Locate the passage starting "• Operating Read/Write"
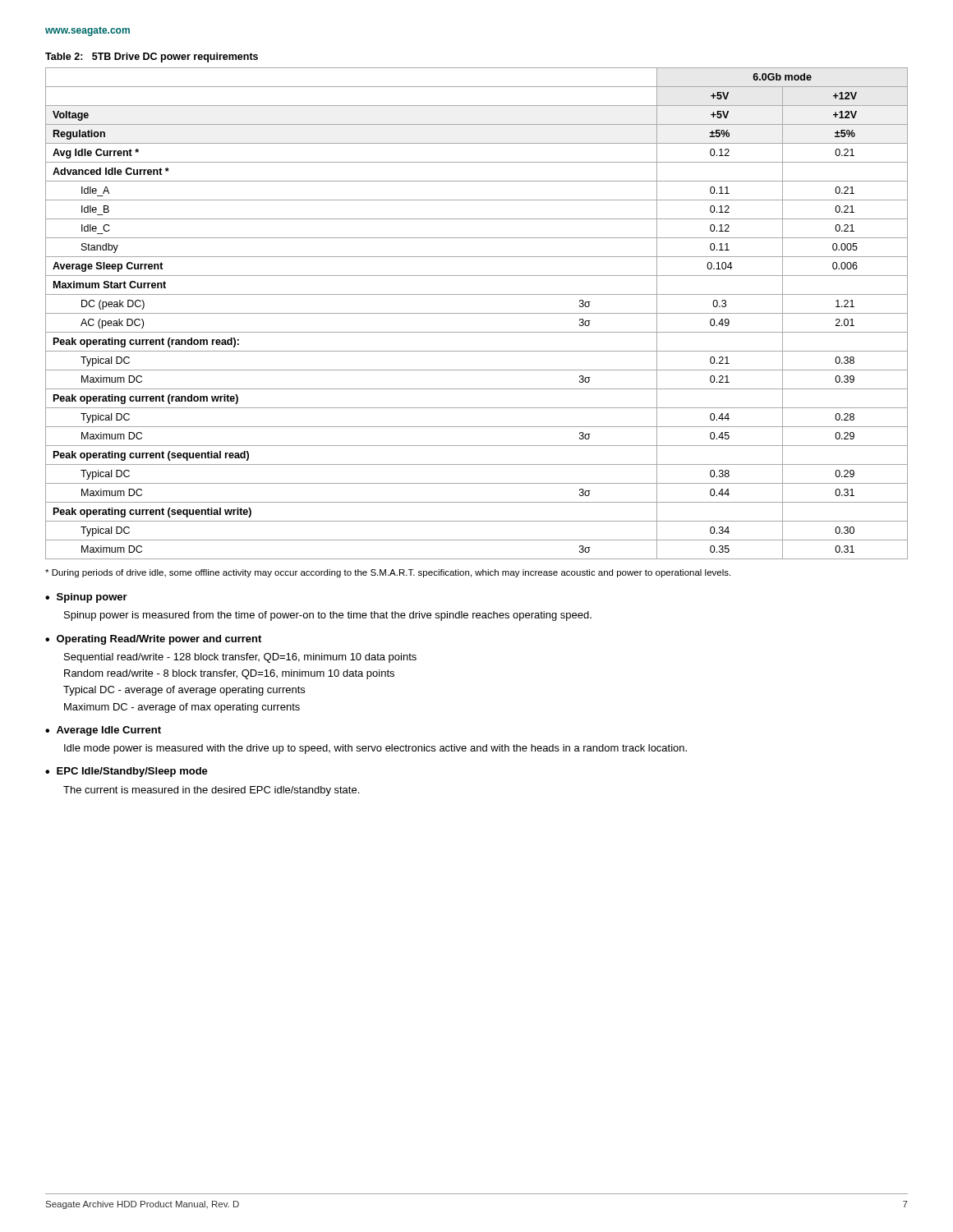 point(153,640)
